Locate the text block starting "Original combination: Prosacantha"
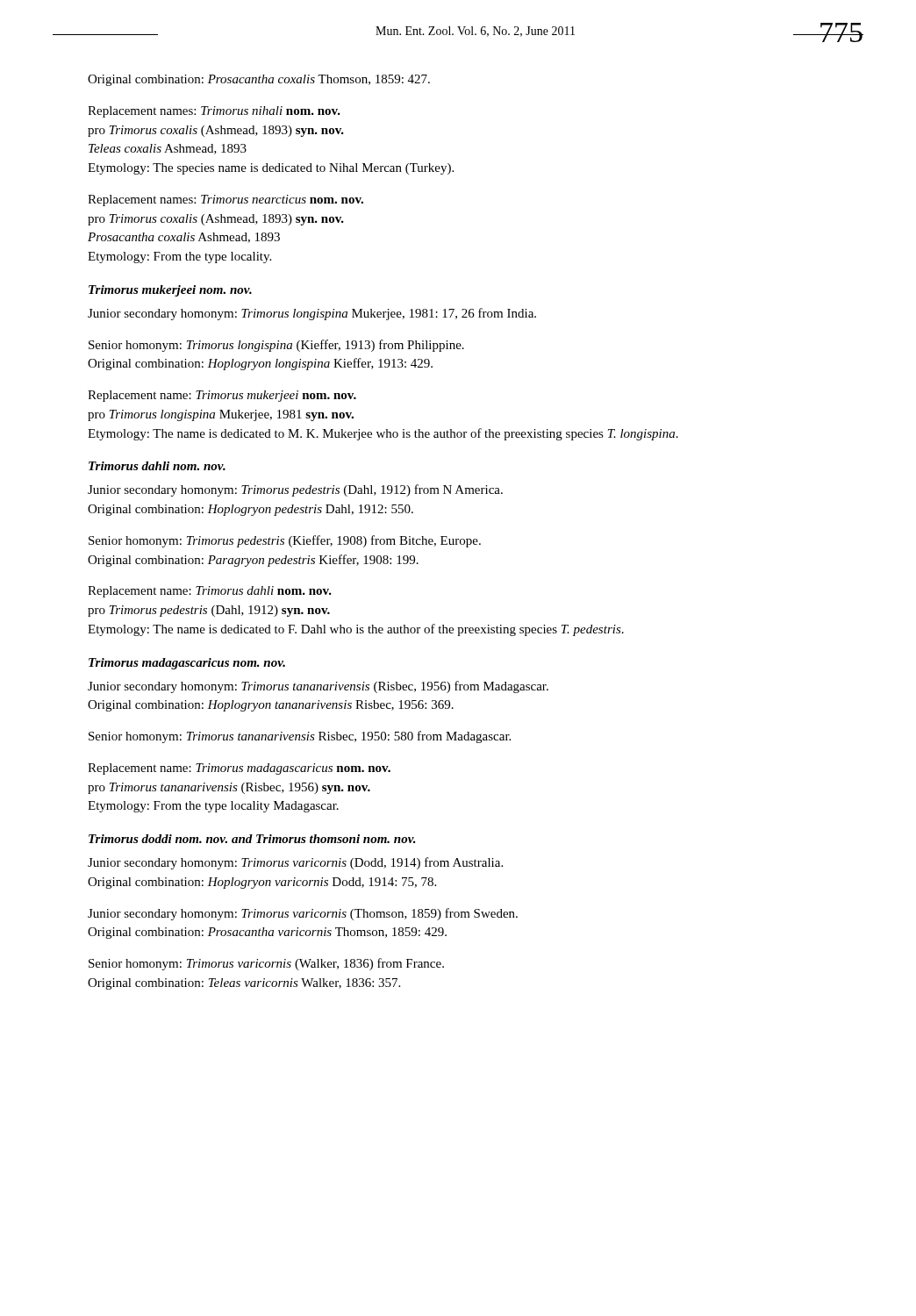The height and width of the screenshot is (1316, 916). coord(259,80)
